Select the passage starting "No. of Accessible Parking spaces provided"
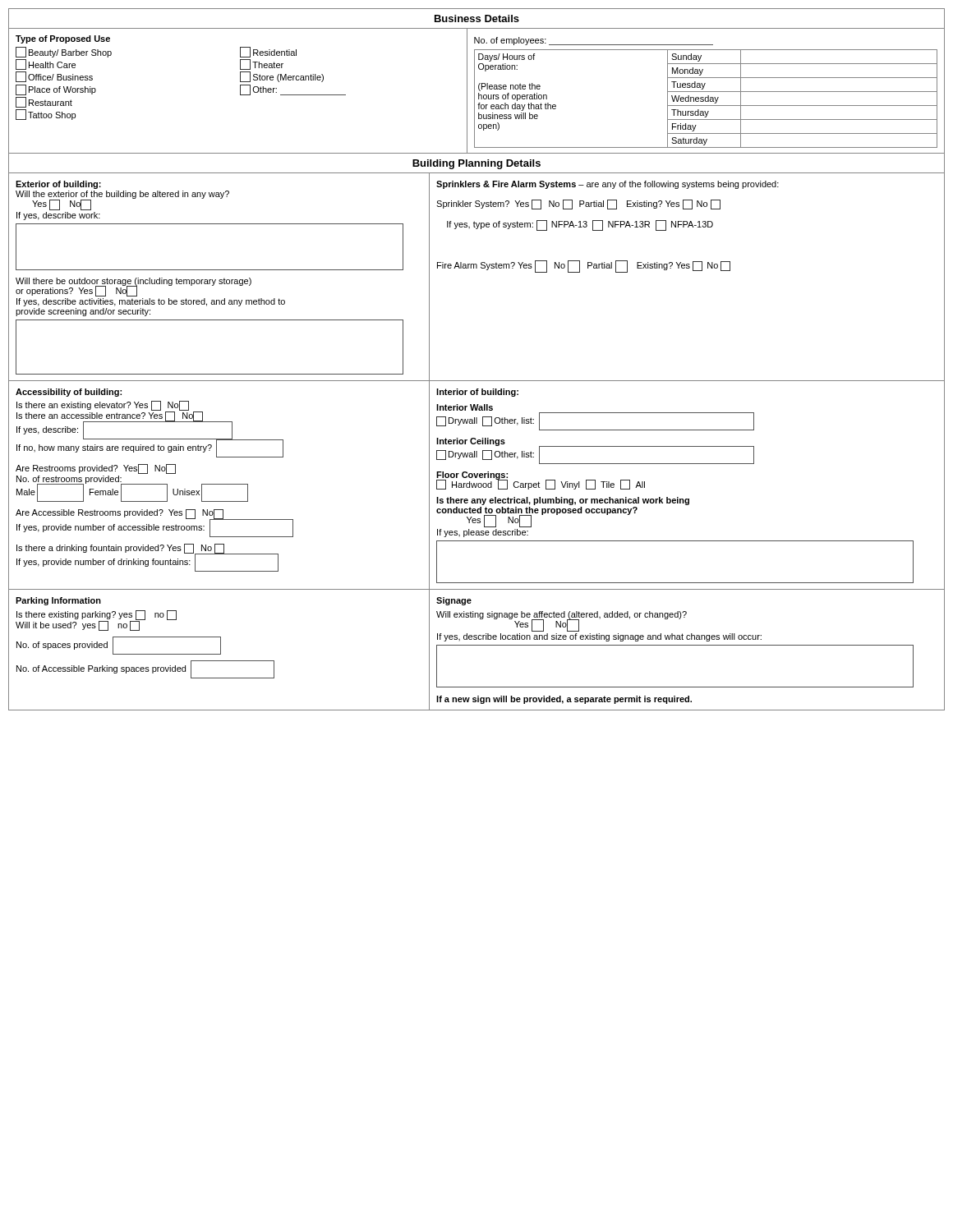 tap(145, 670)
